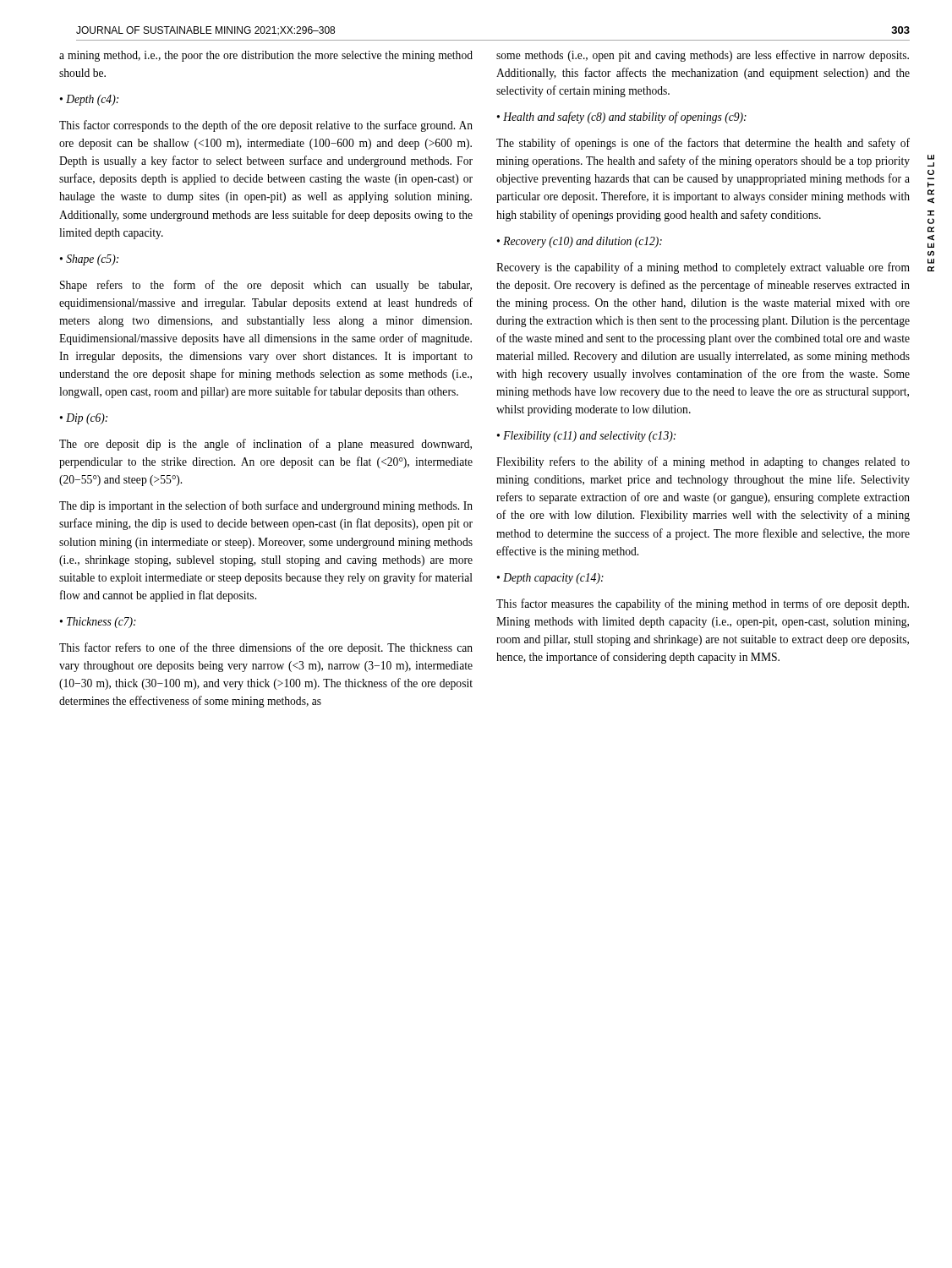Find the list item with the text "Recovery (c10) and dilution (c12):"

click(x=579, y=242)
